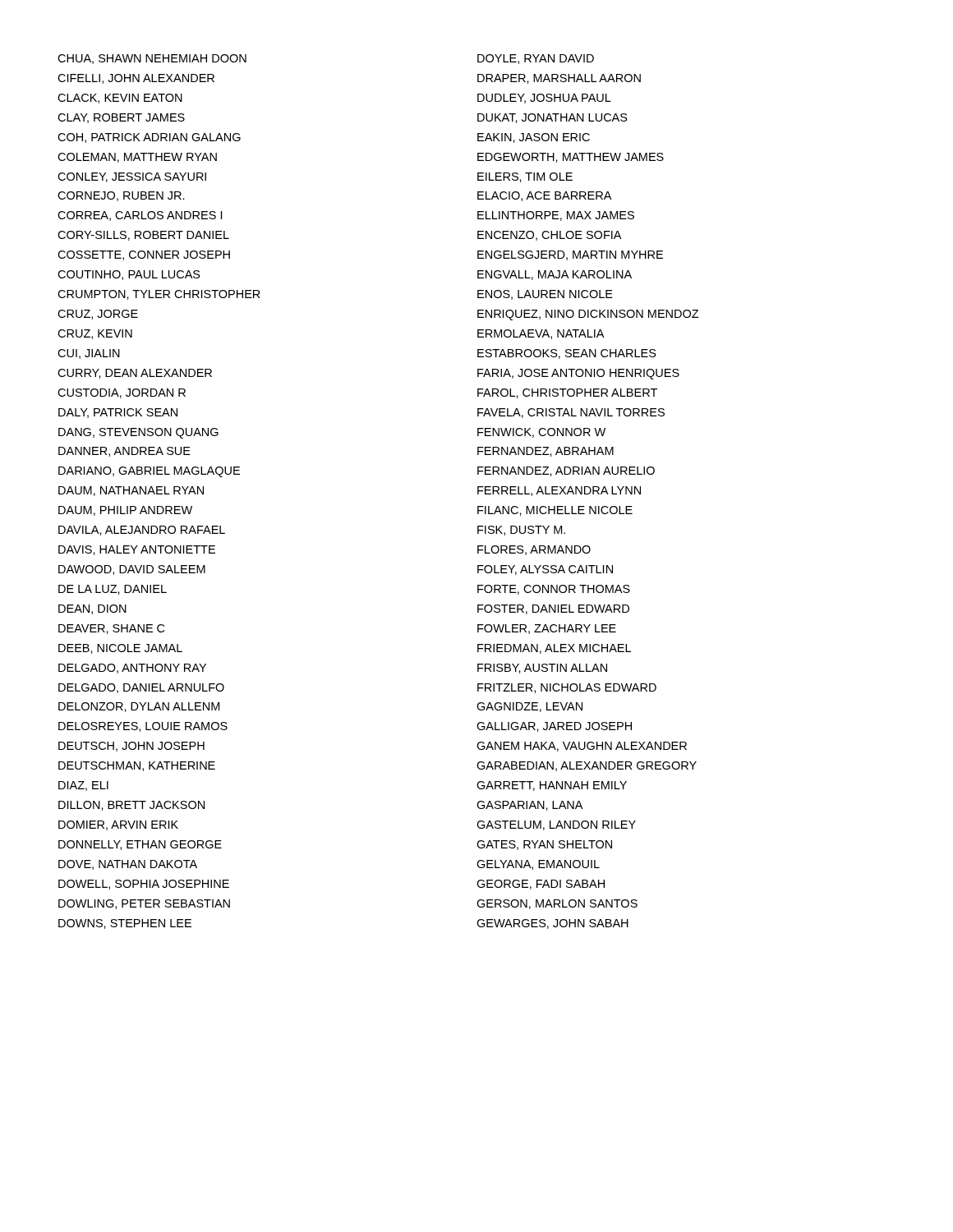Find "CIFELLI, JOHN ALEXANDER" on this page
Image resolution: width=953 pixels, height=1232 pixels.
(136, 78)
